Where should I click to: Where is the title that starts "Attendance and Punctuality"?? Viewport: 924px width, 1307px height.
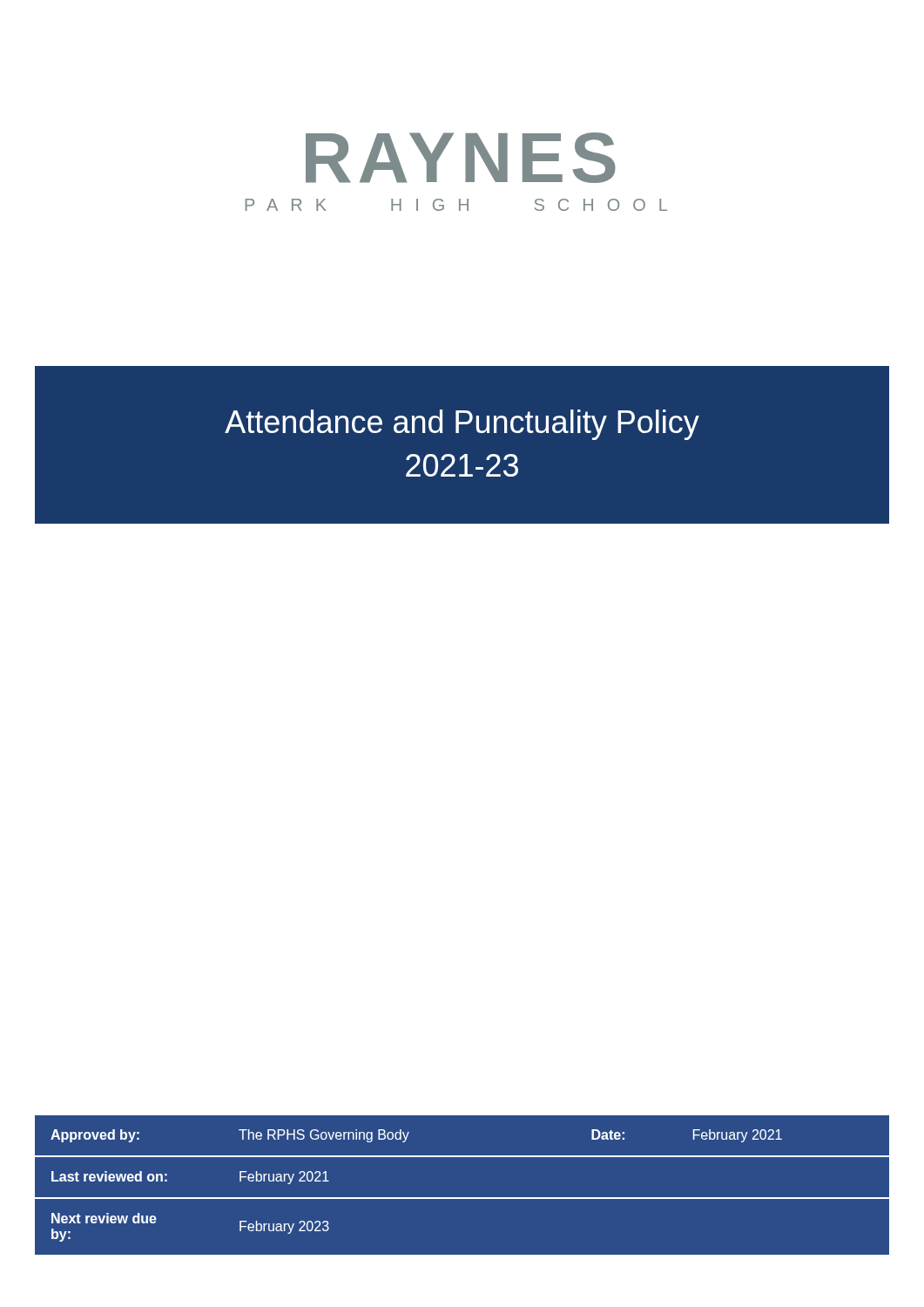pos(462,445)
